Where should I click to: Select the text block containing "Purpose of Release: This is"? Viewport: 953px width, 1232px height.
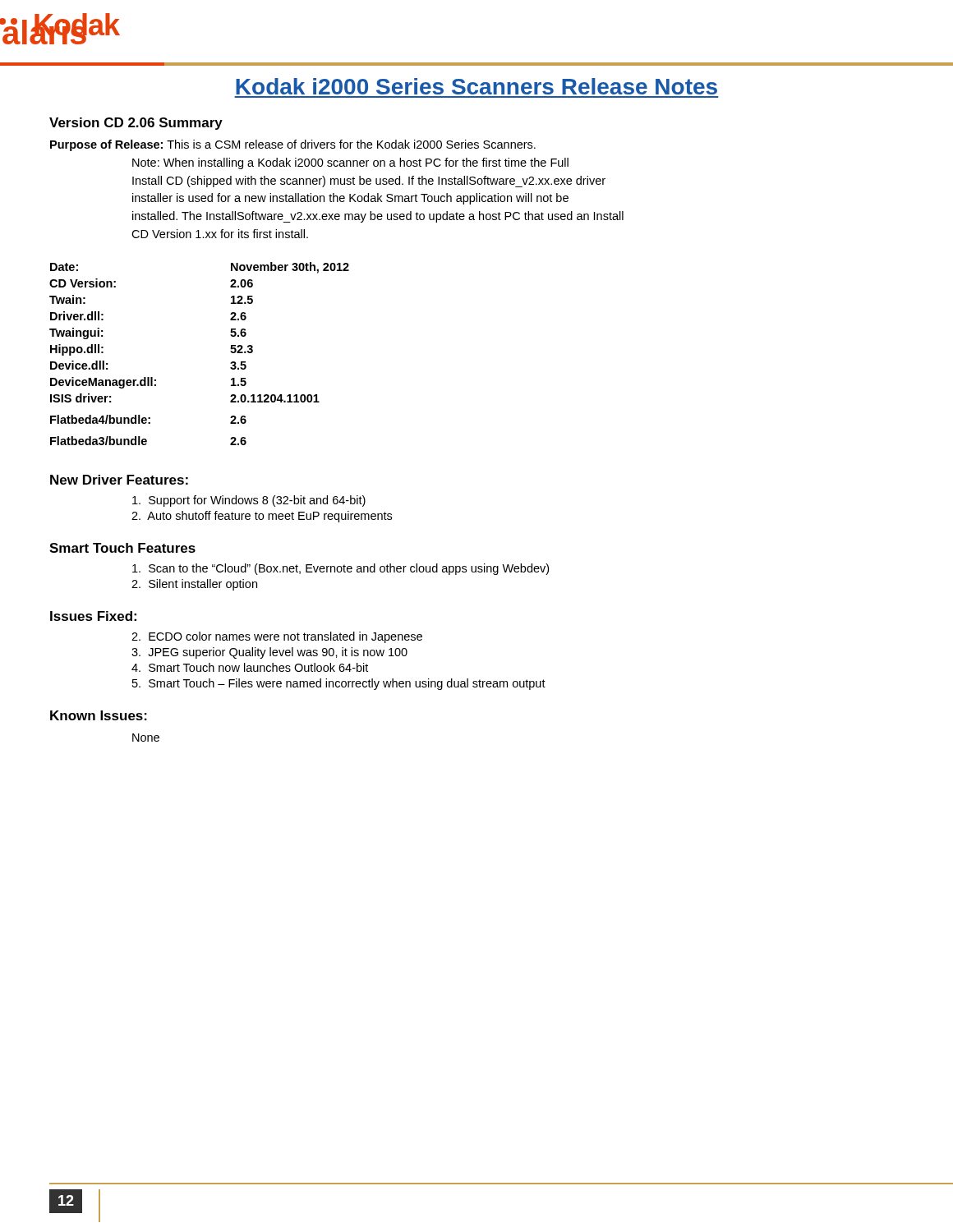(476, 191)
